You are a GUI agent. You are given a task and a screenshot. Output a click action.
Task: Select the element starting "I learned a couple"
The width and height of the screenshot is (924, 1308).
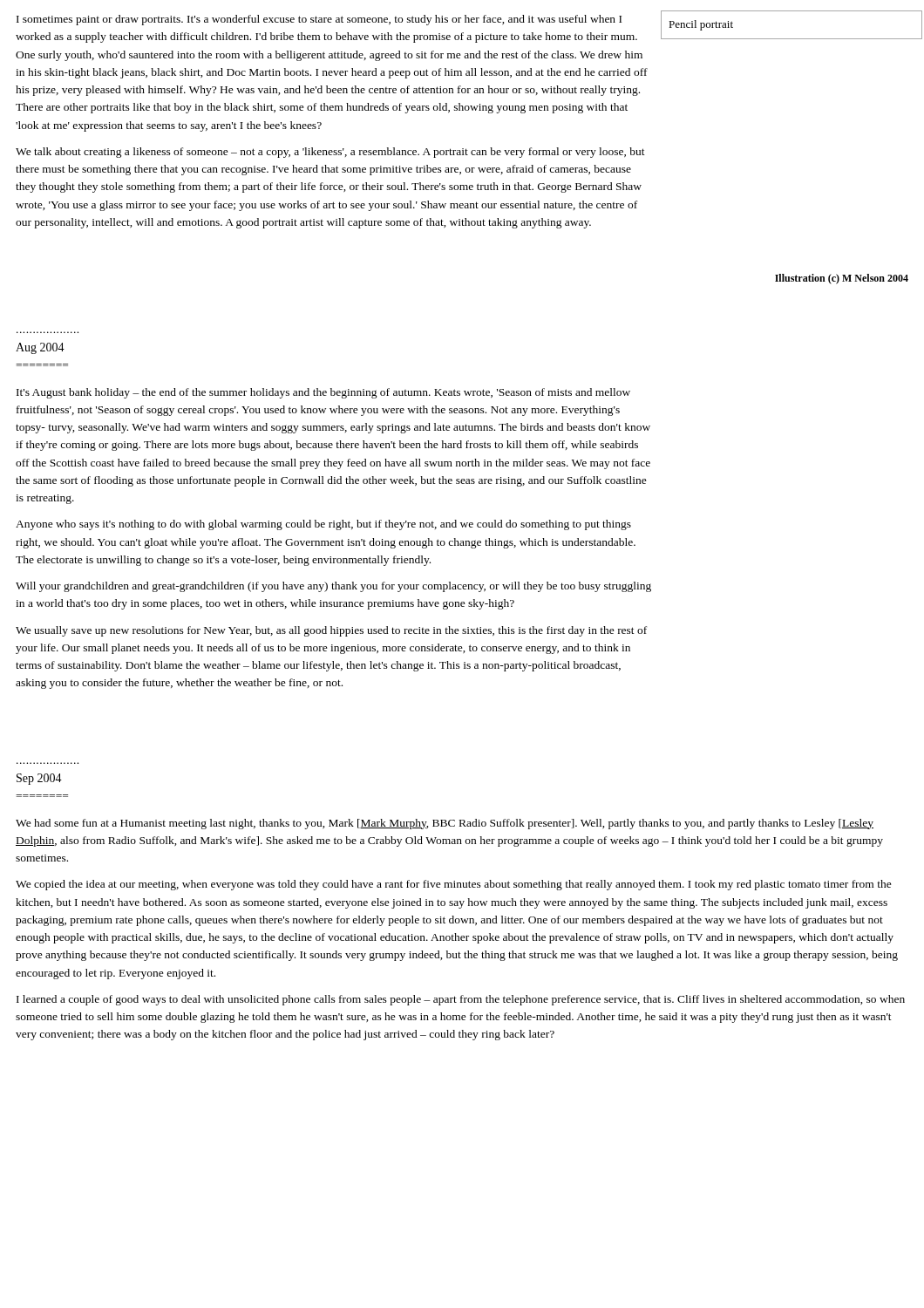coord(460,1016)
